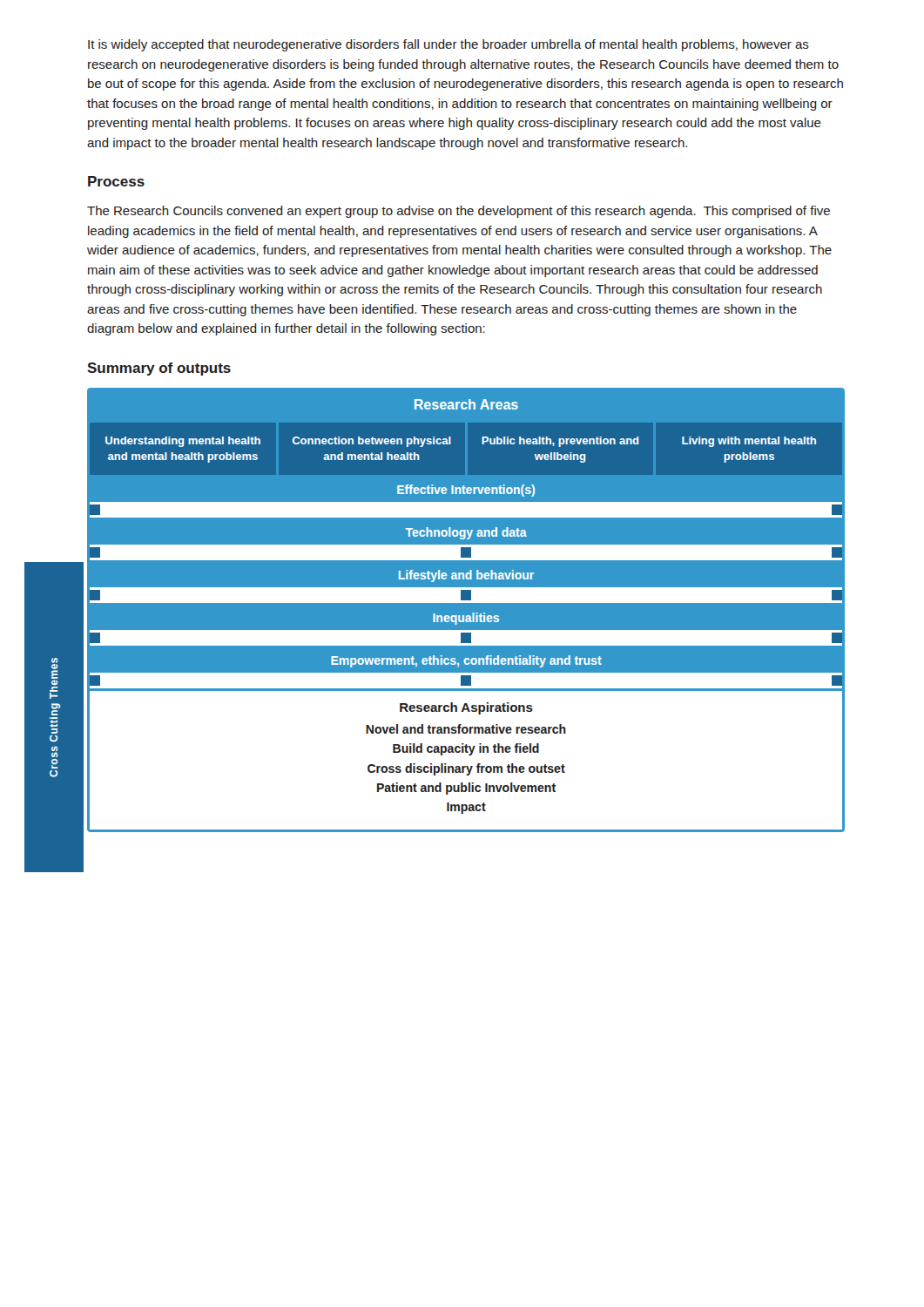Viewport: 924px width, 1307px height.
Task: Click the passage that begins "The Research Councils"
Action: pyautogui.click(x=460, y=269)
